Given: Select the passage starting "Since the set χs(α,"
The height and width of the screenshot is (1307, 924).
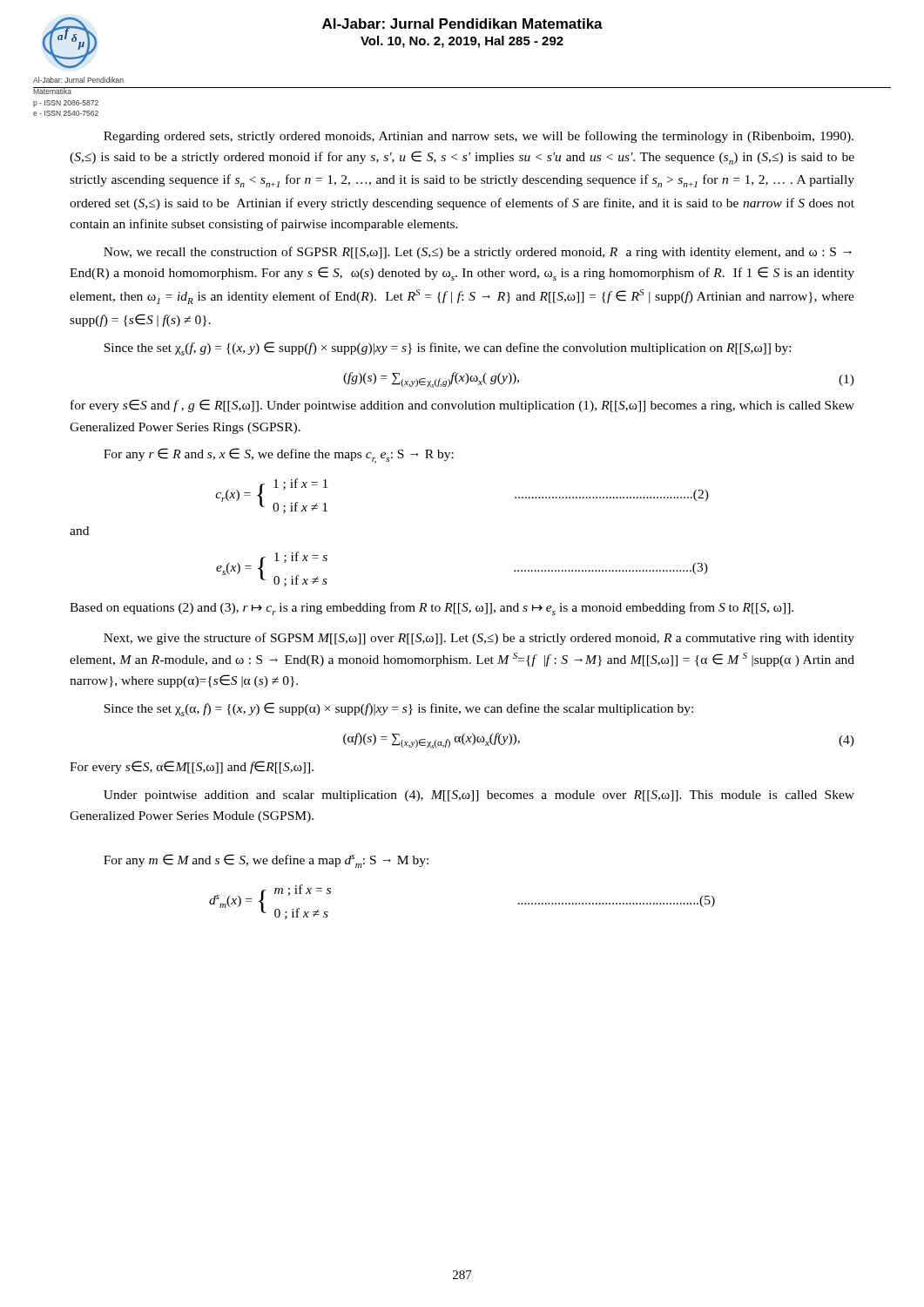Looking at the screenshot, I should [x=462, y=709].
